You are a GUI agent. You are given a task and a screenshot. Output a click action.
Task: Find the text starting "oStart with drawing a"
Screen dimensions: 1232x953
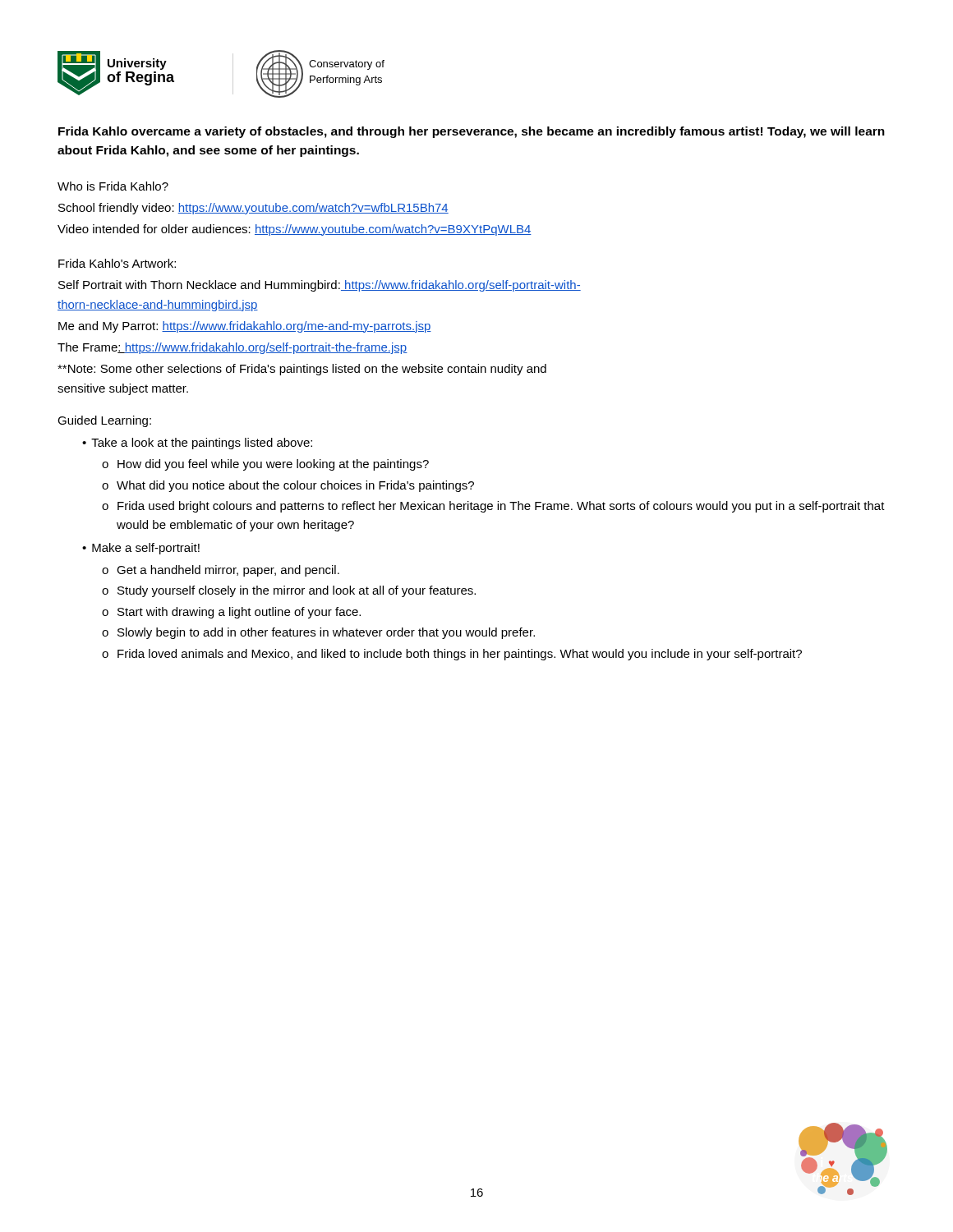(x=232, y=612)
